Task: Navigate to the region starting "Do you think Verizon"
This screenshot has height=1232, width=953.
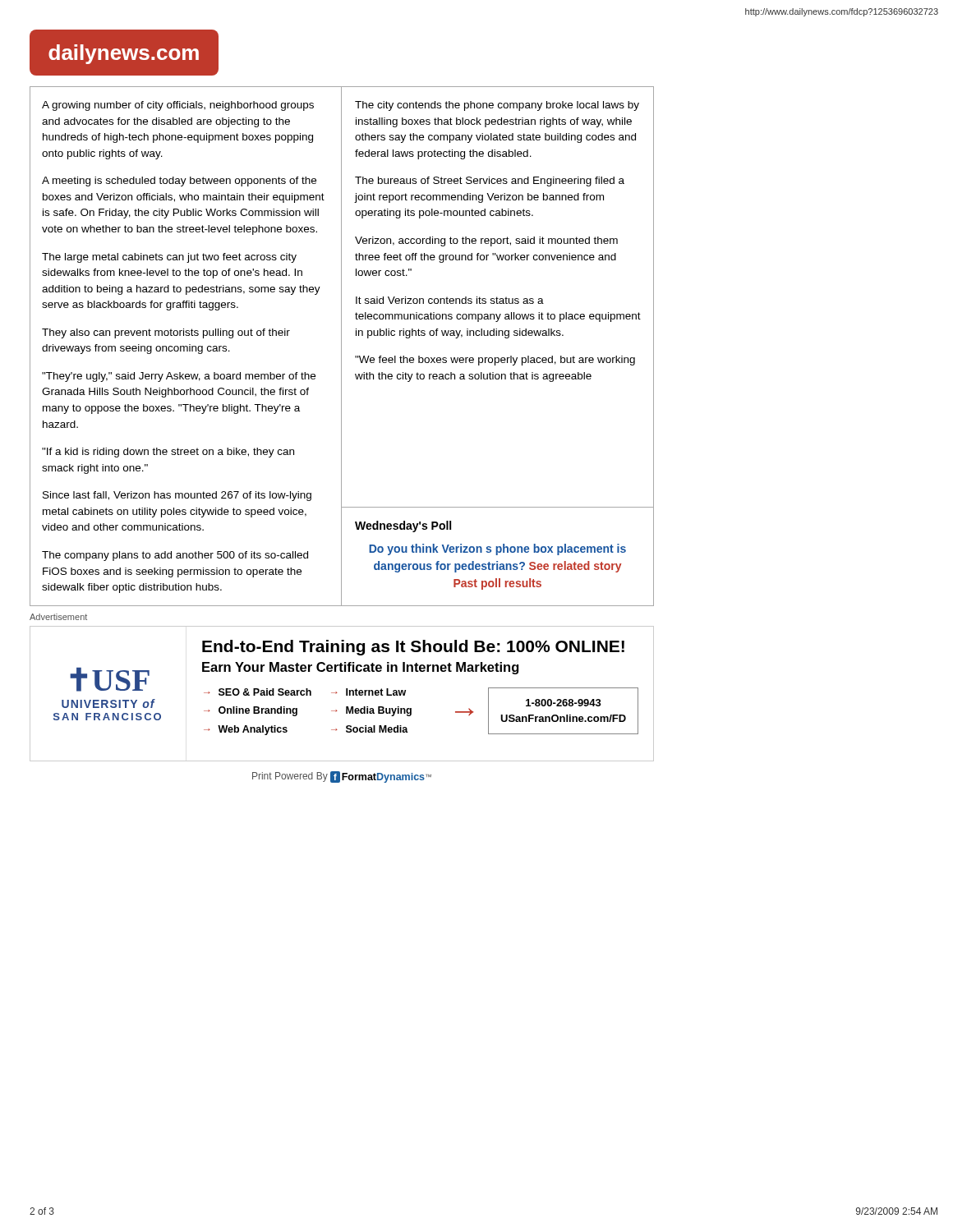Action: (x=497, y=566)
